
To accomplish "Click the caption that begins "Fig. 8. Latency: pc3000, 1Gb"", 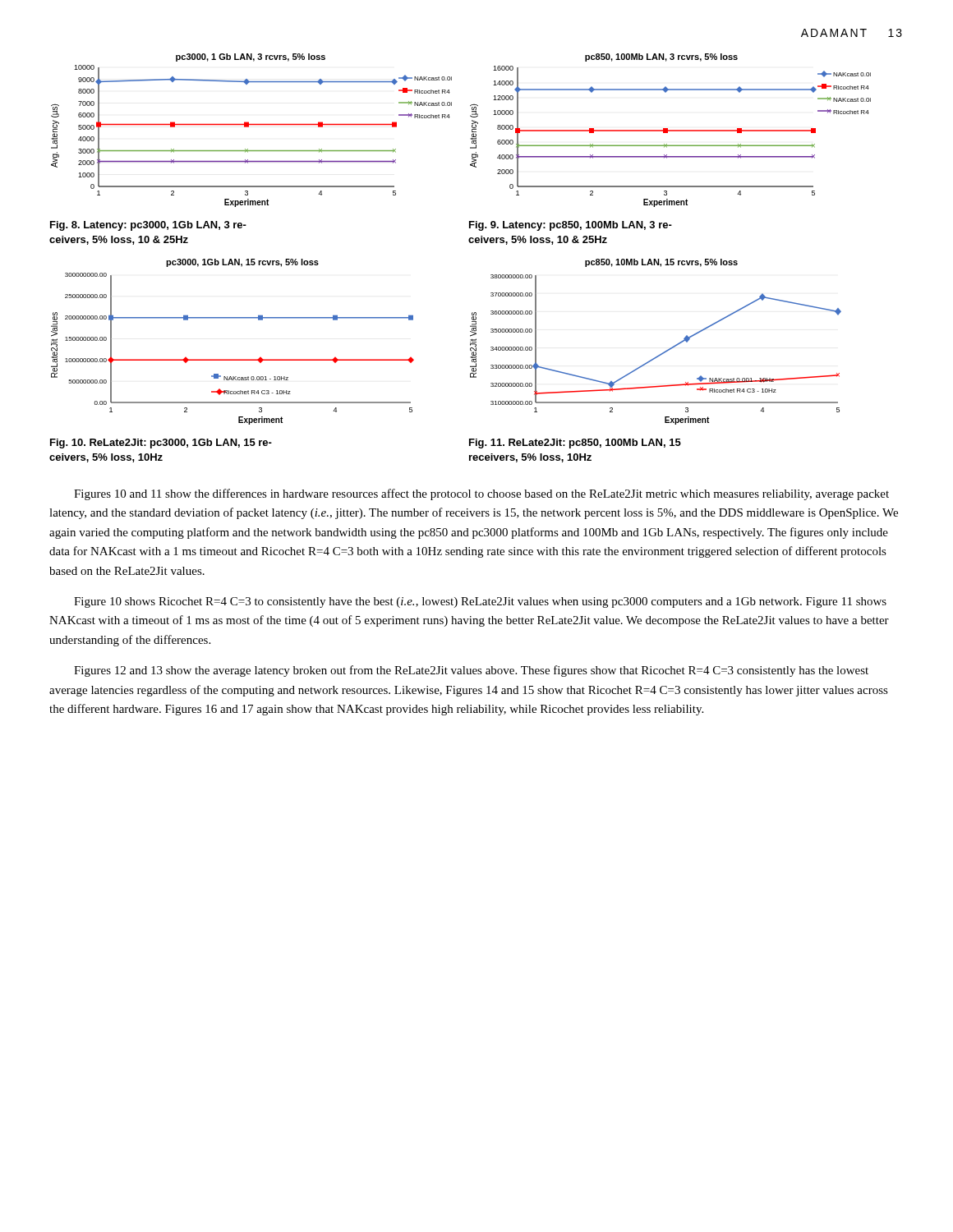I will click(148, 232).
